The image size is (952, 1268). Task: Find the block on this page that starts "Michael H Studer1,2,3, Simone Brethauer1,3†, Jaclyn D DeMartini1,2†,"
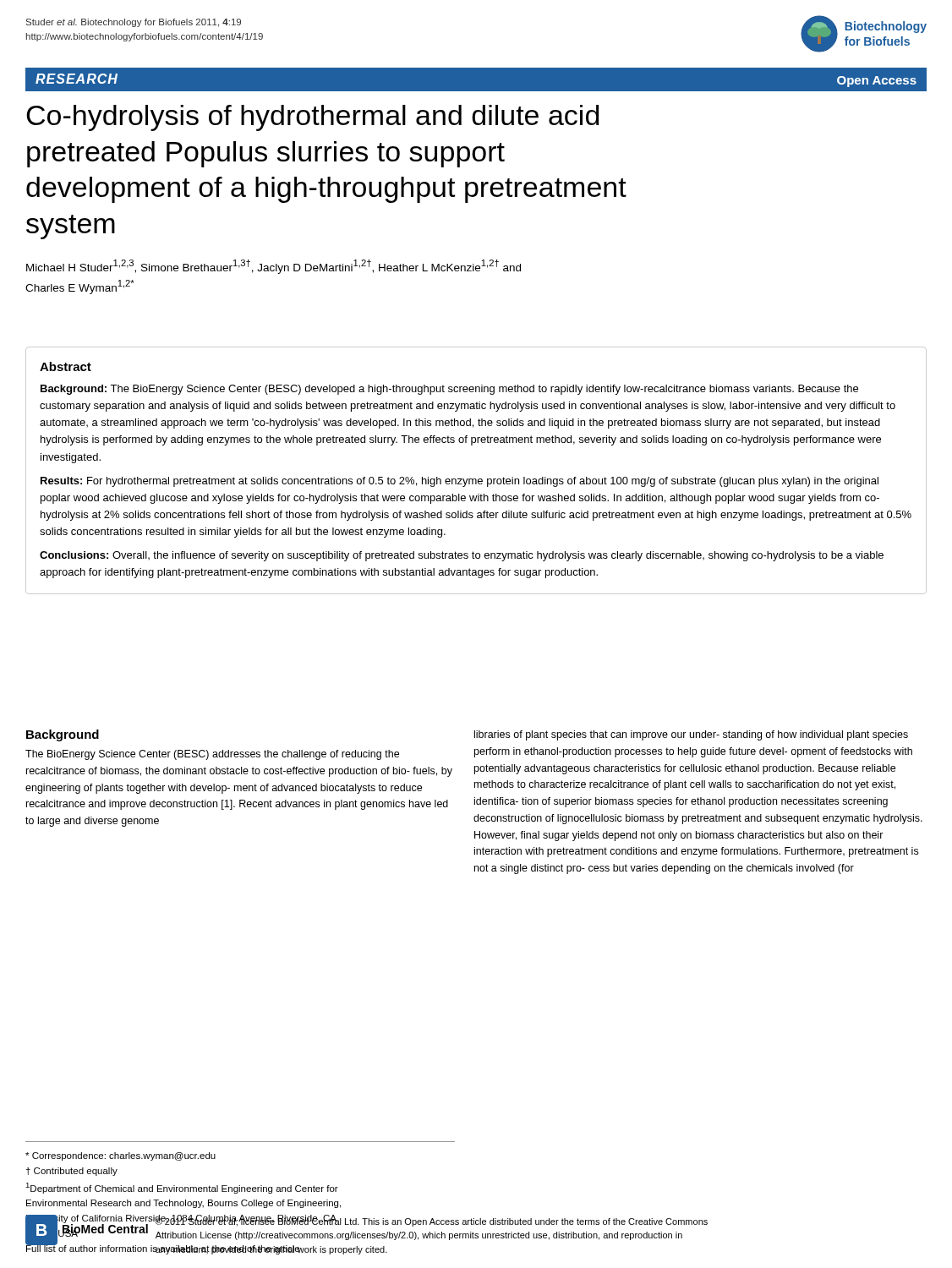point(274,276)
